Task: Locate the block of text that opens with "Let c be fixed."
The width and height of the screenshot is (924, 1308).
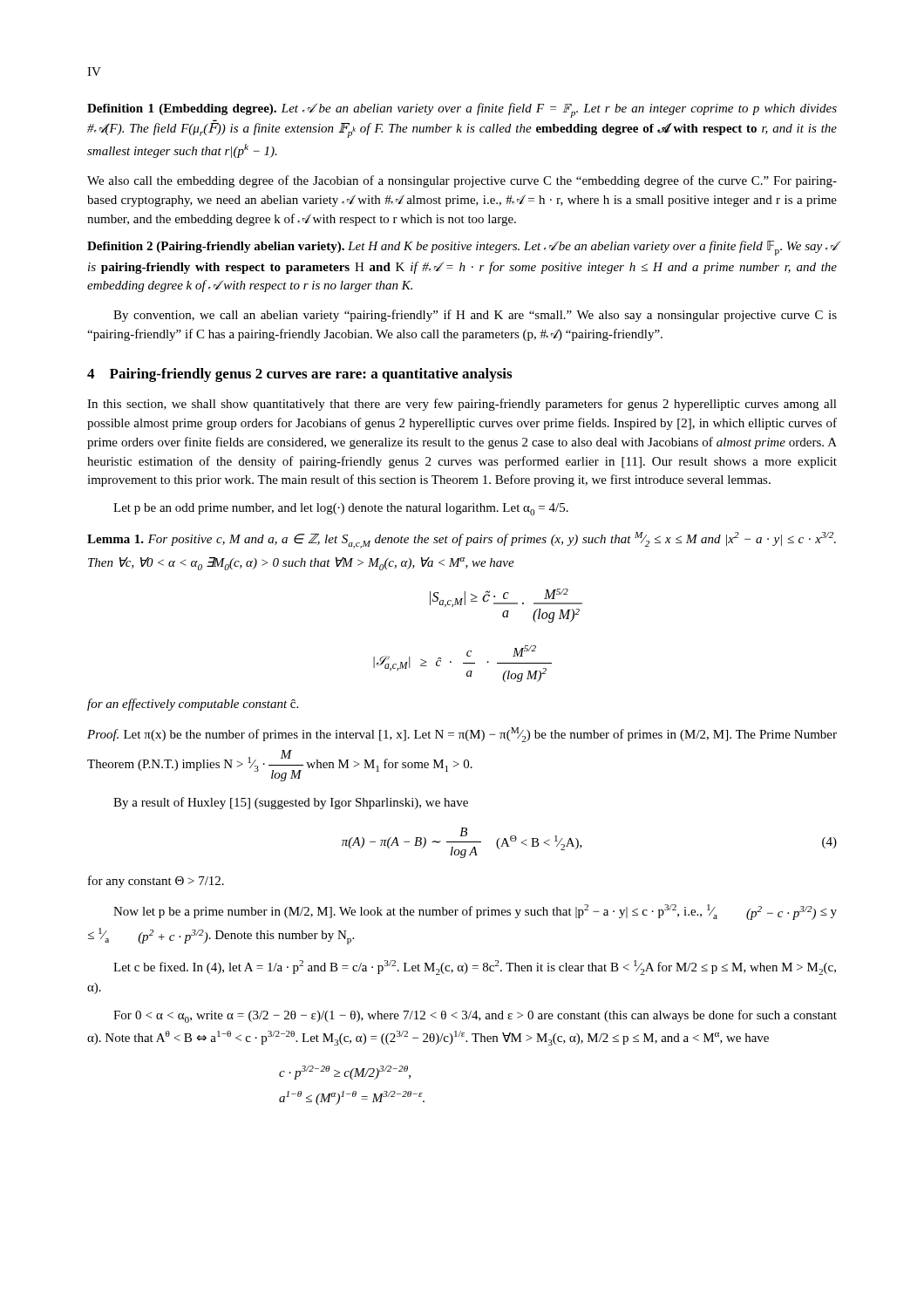Action: [x=462, y=976]
